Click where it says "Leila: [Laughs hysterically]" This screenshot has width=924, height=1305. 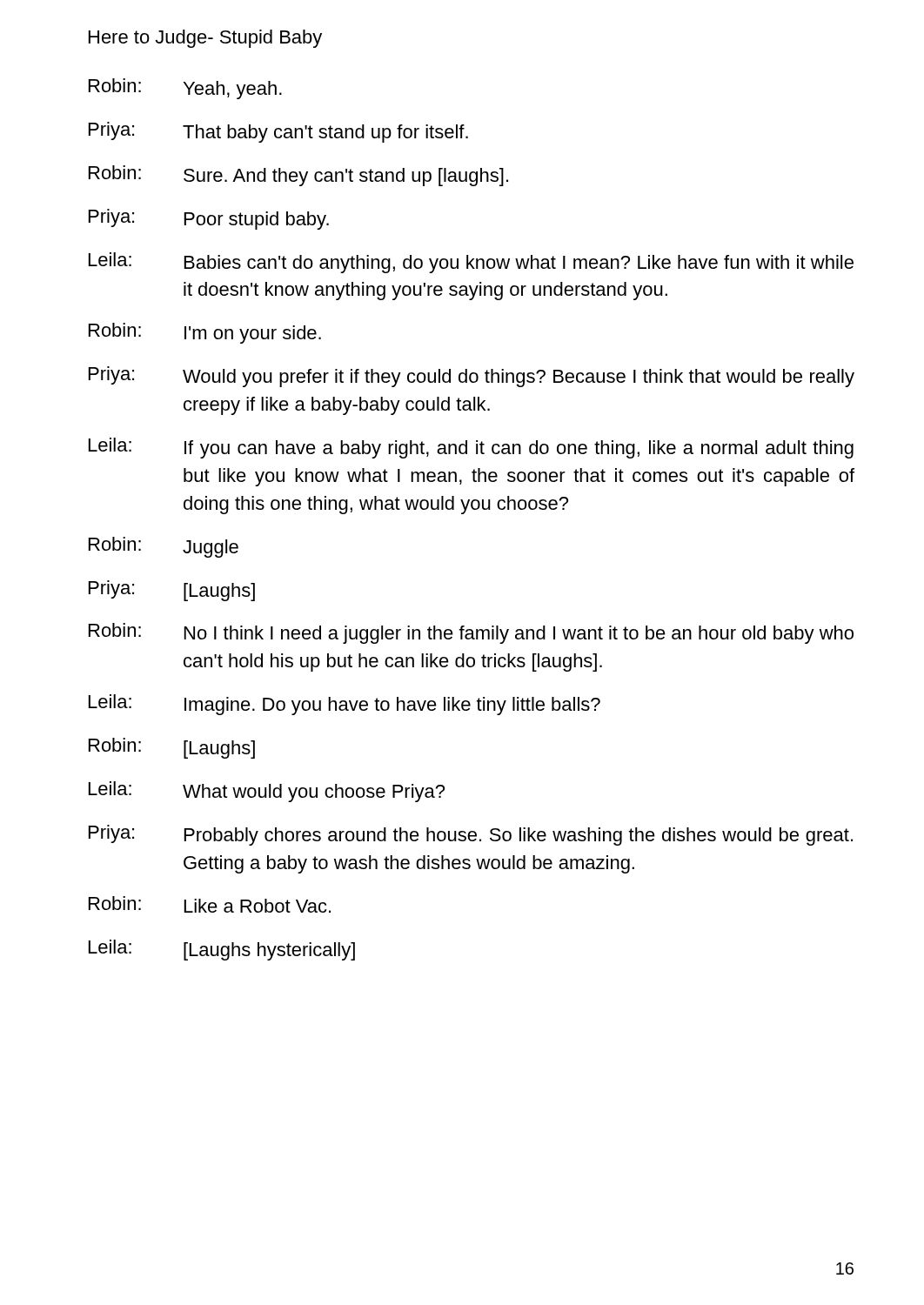222,950
